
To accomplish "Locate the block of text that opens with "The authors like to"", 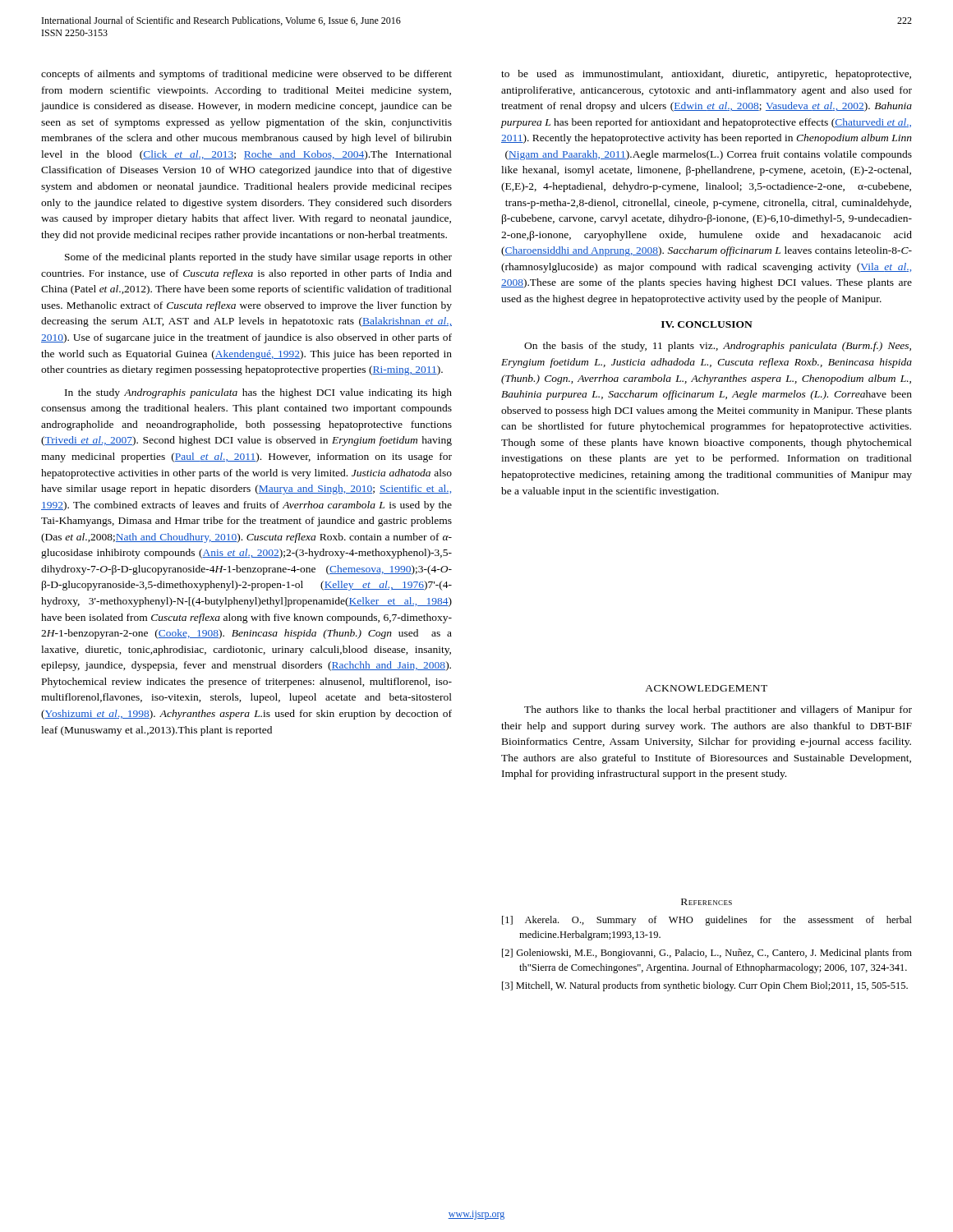I will [707, 742].
